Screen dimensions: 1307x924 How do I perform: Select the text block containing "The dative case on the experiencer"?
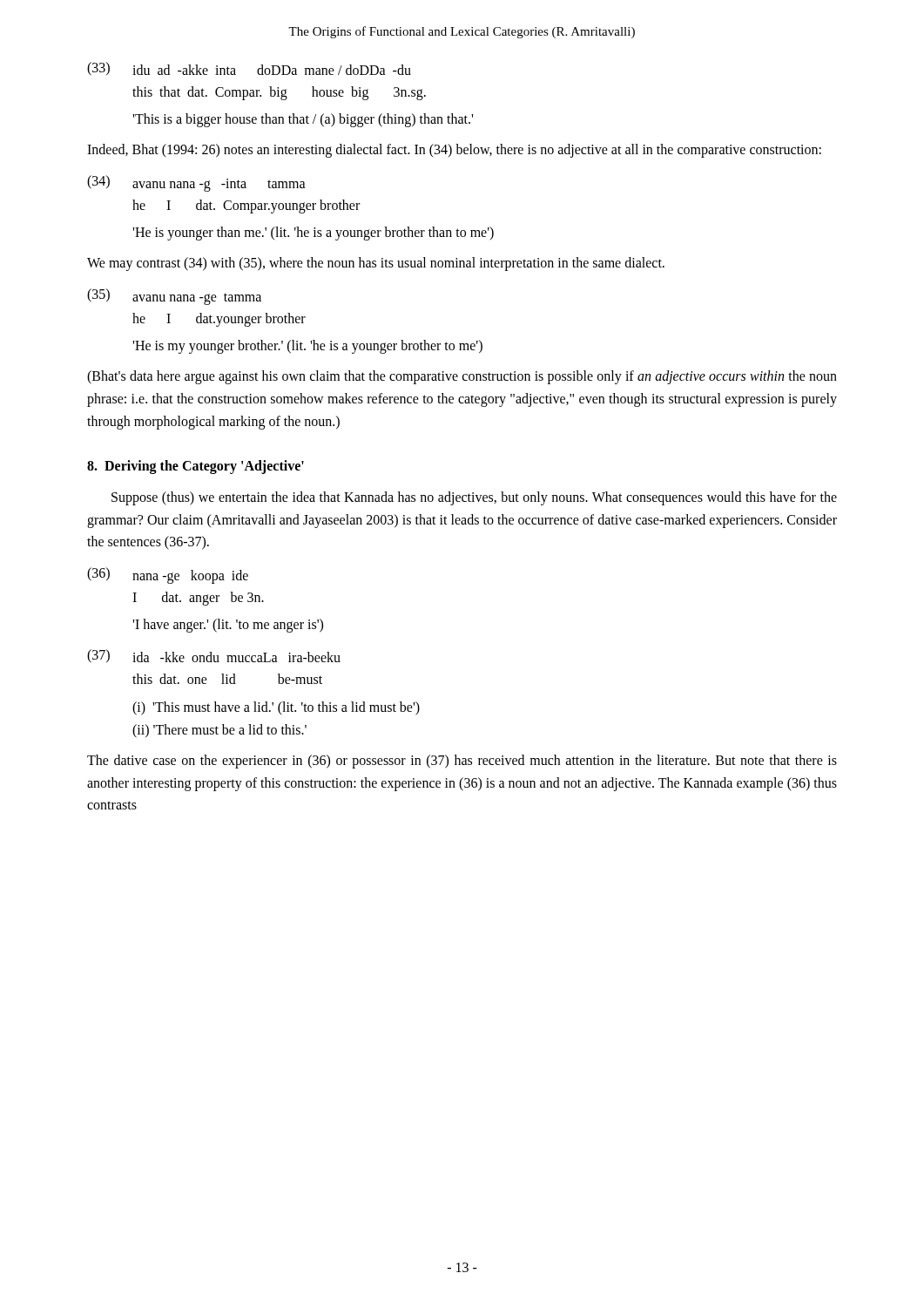[x=462, y=783]
